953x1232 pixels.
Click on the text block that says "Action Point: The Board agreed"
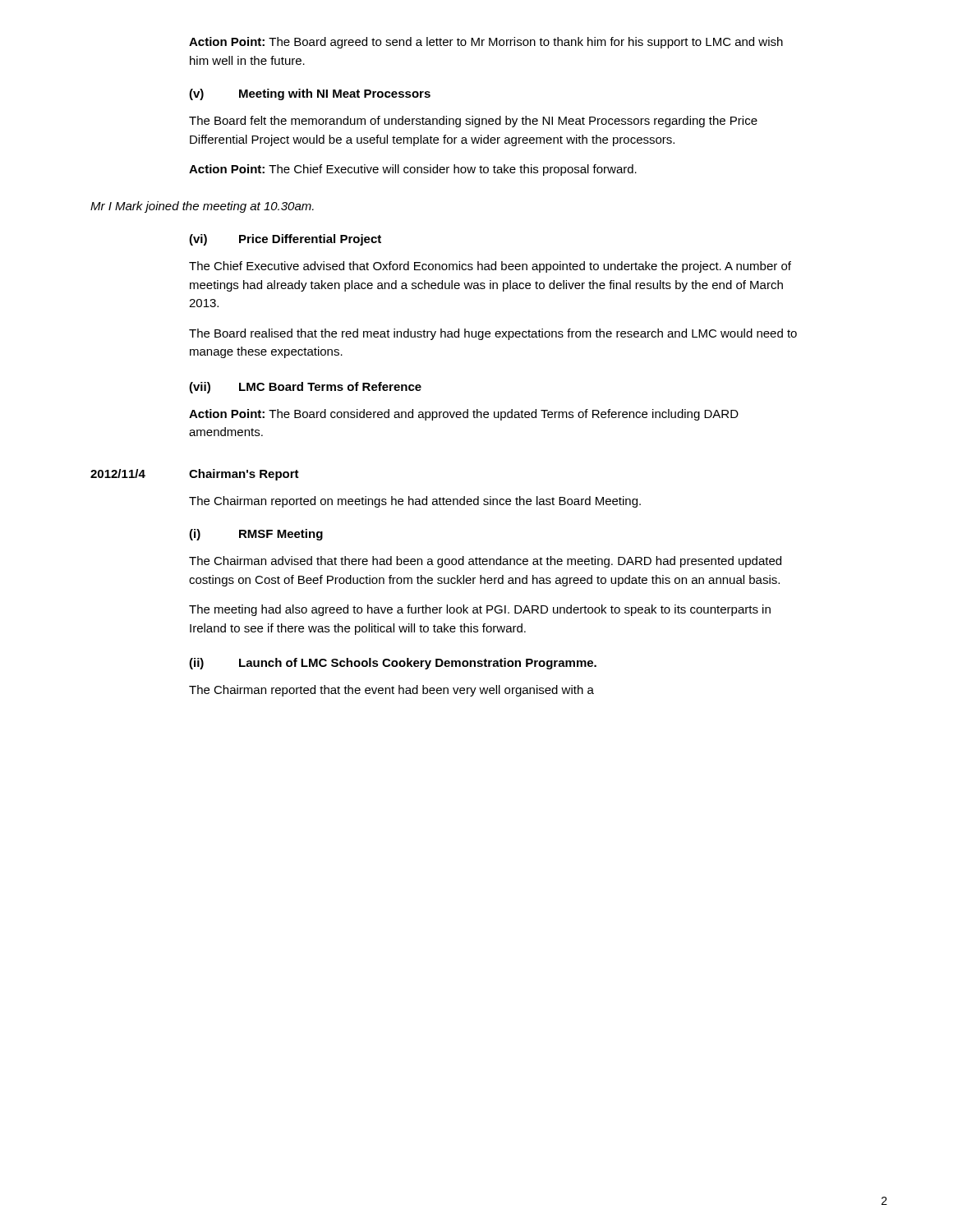pos(486,51)
